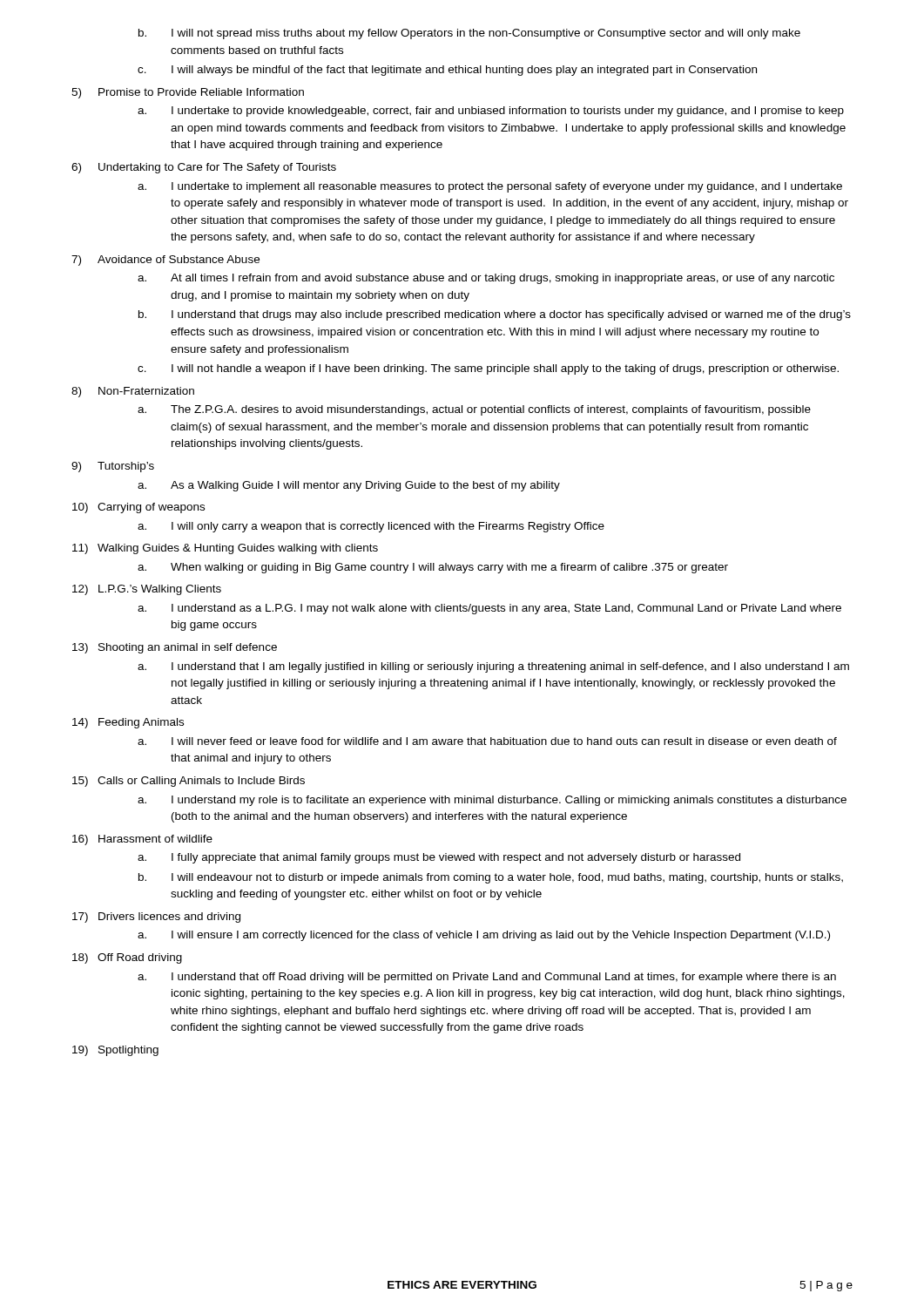Viewport: 924px width, 1307px height.
Task: Find the list item containing "a. I will ensure I am correctly"
Action: [x=484, y=935]
